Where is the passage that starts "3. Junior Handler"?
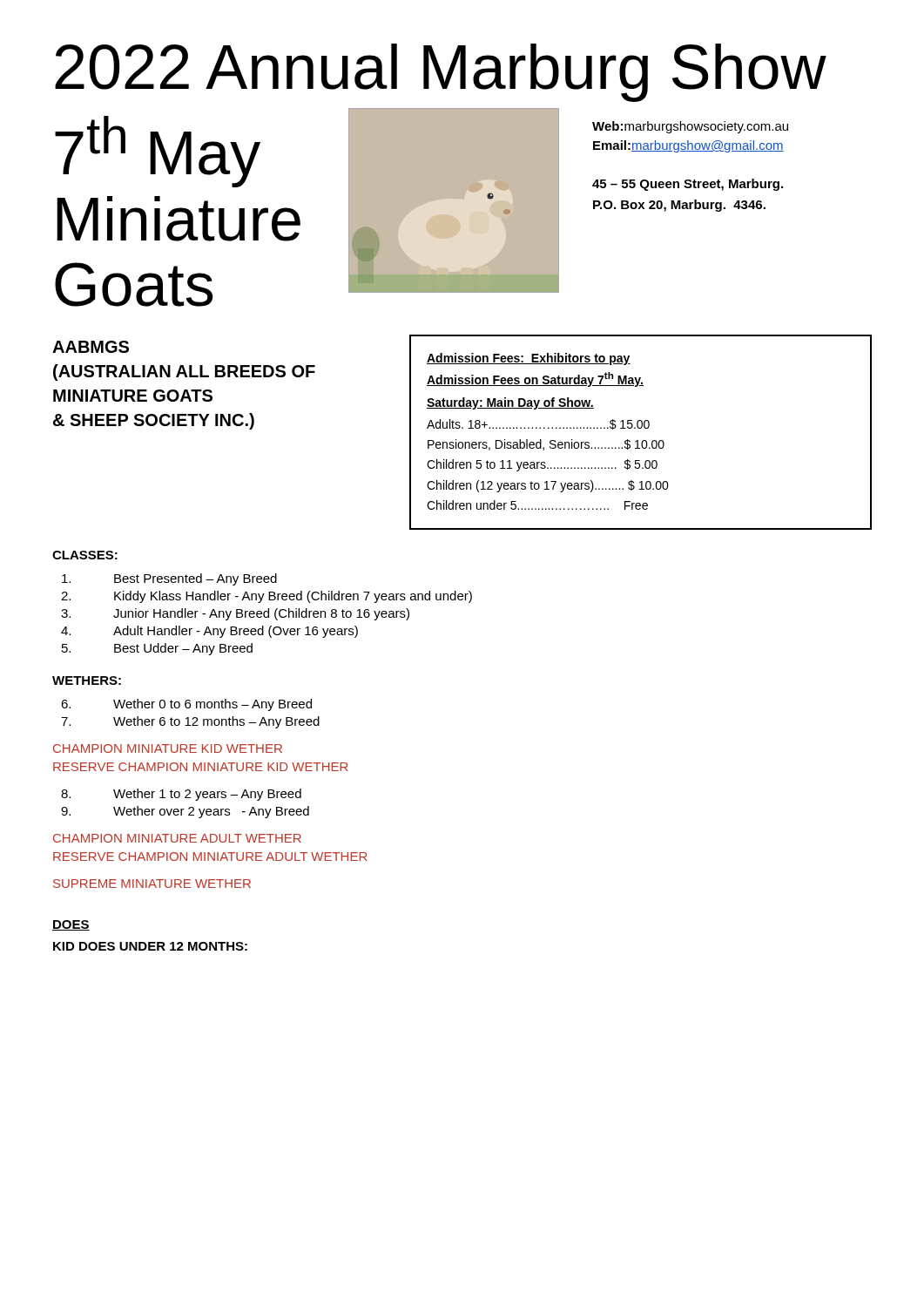Screen dimensions: 1307x924 tap(235, 614)
